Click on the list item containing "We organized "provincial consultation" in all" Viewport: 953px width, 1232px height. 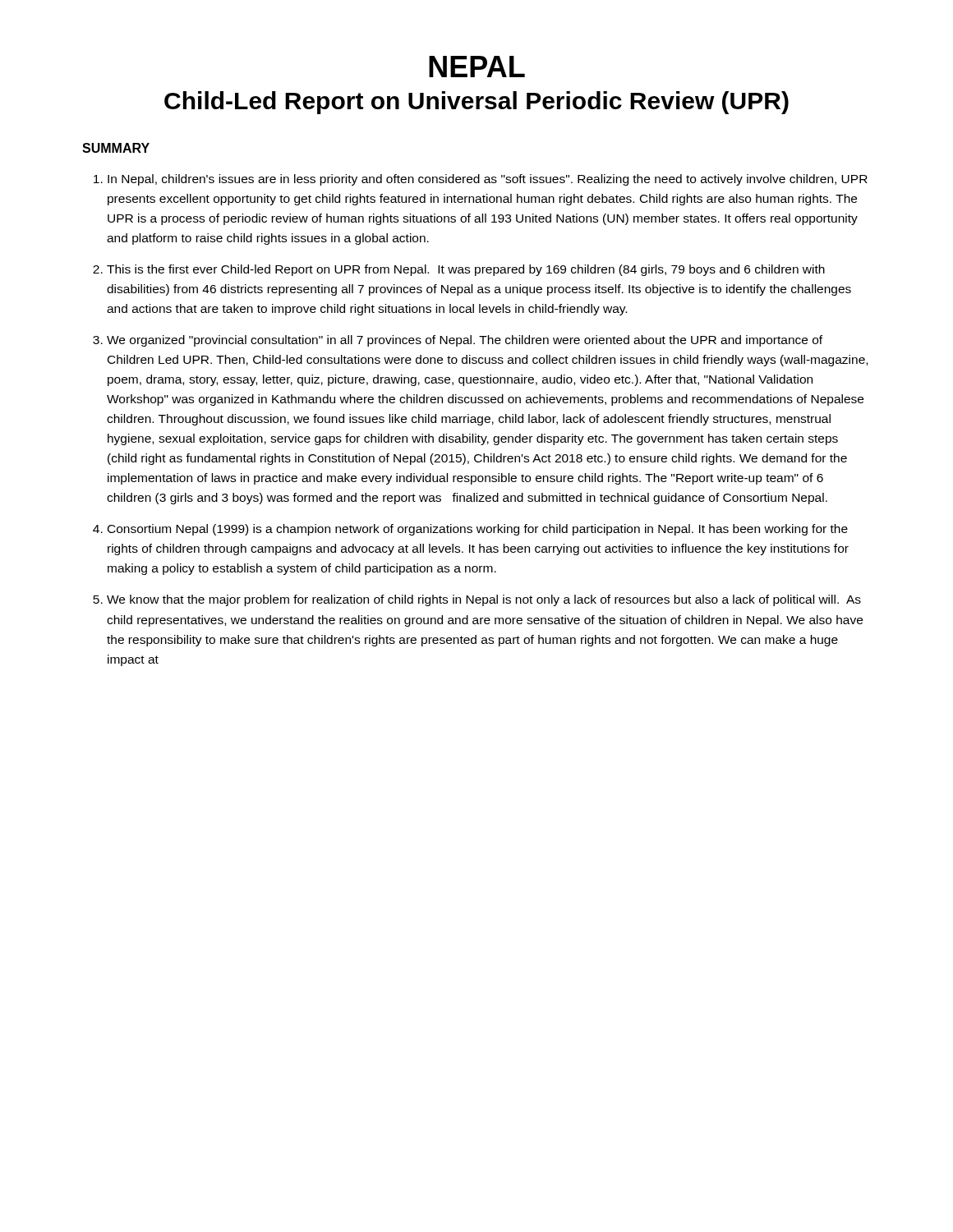pos(488,419)
